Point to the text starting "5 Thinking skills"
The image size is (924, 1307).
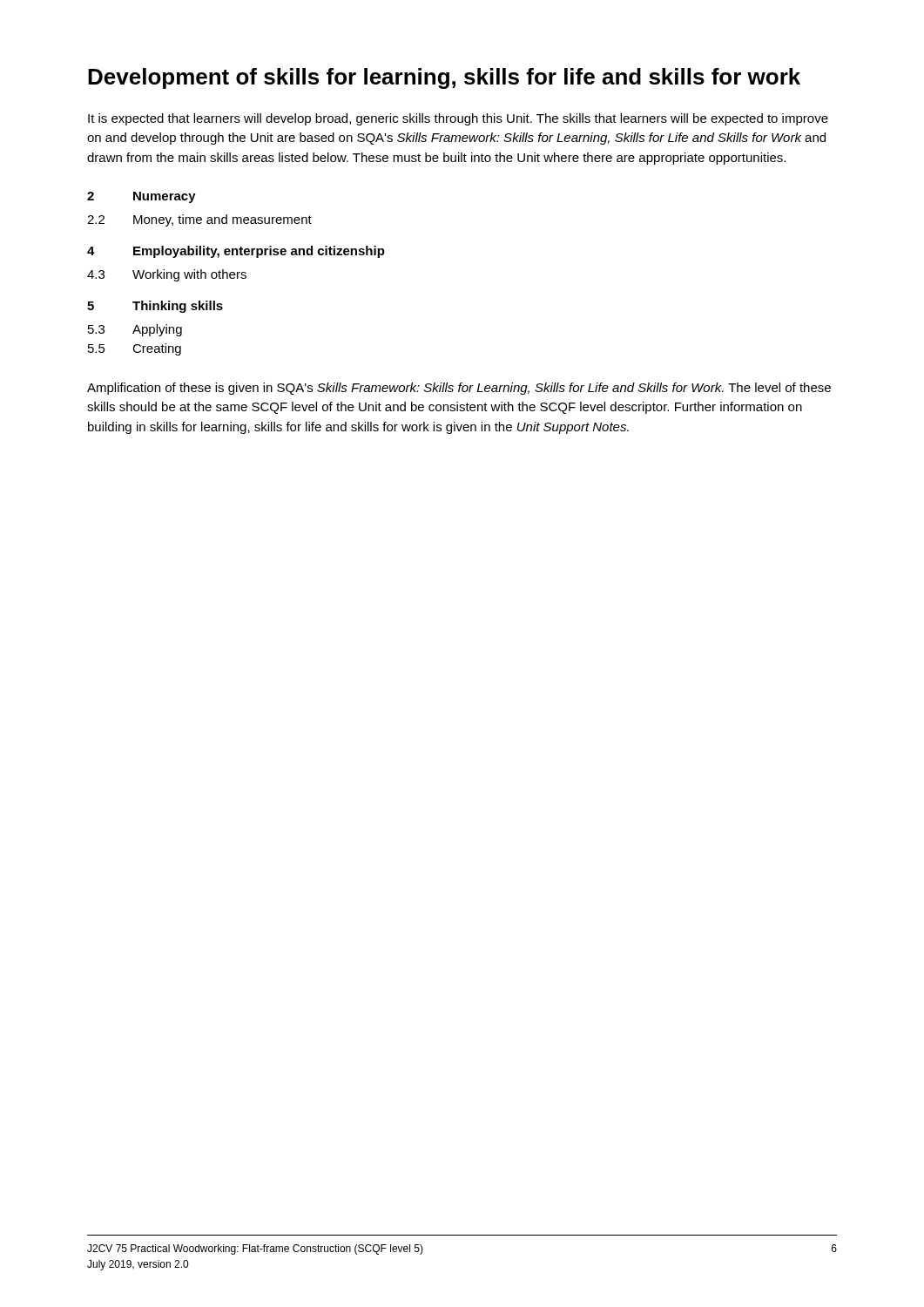tap(155, 307)
